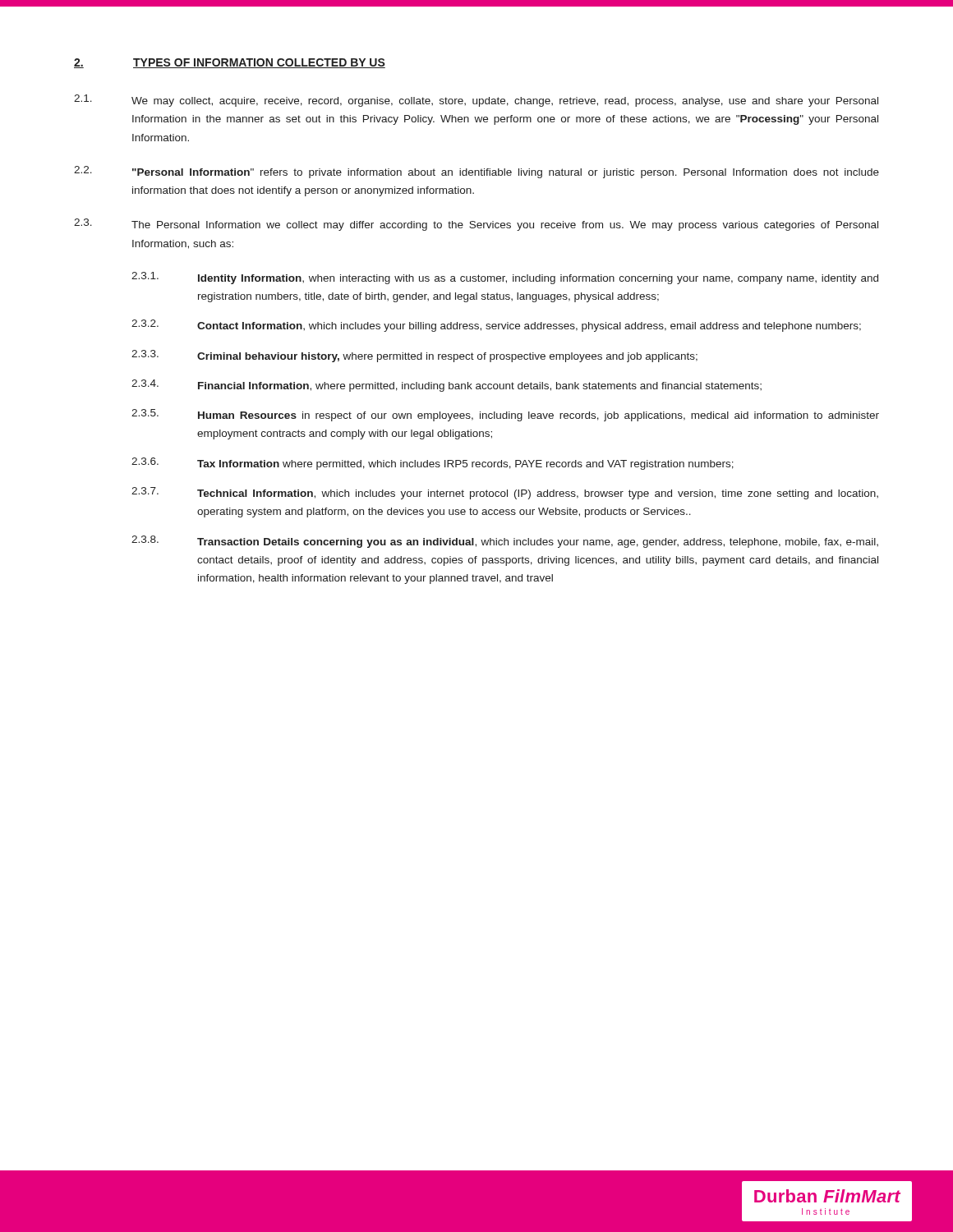Locate the block of text that opens with "1. We may collect, acquire,"

point(476,119)
